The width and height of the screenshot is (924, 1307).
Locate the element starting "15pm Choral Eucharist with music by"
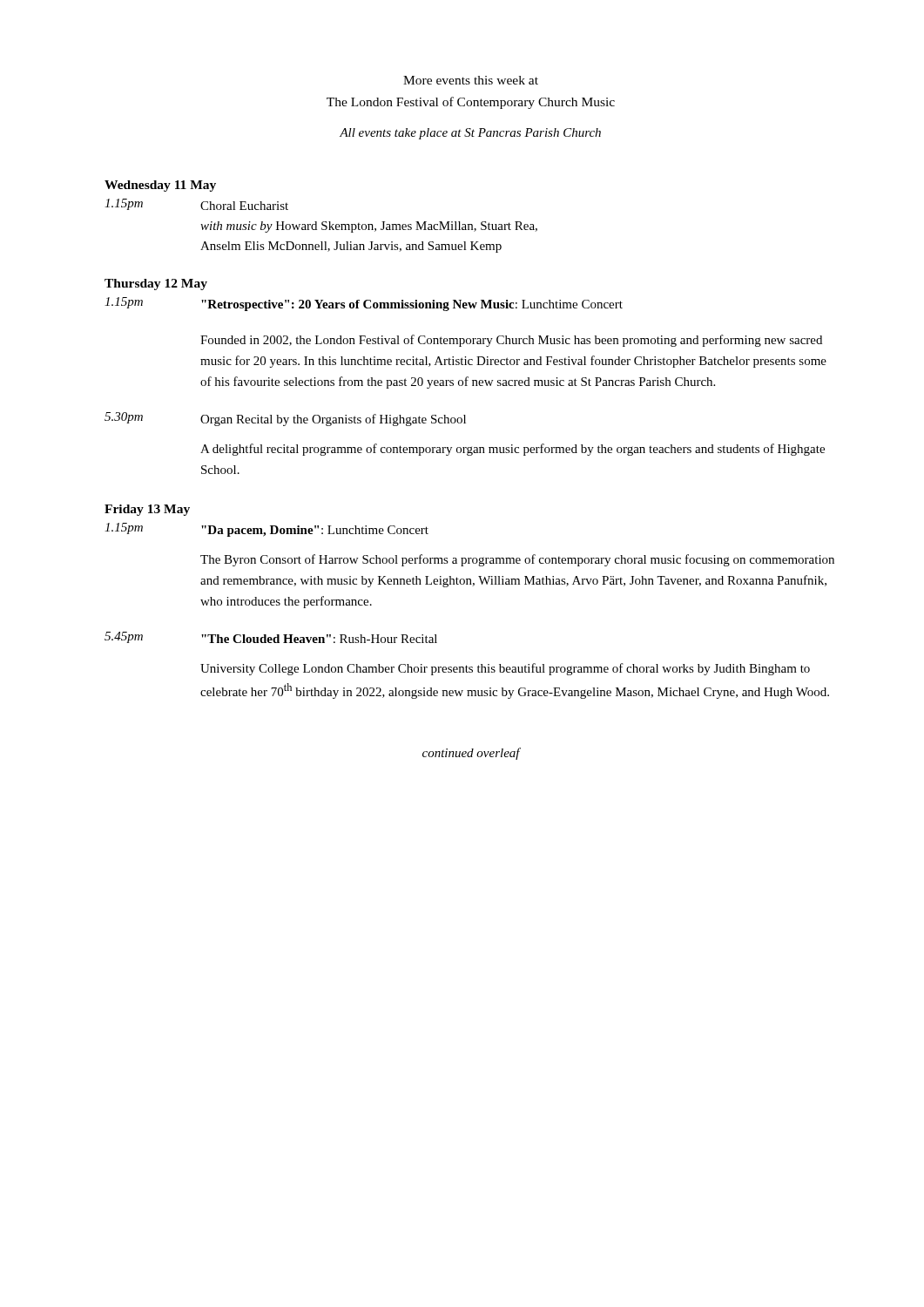point(471,226)
